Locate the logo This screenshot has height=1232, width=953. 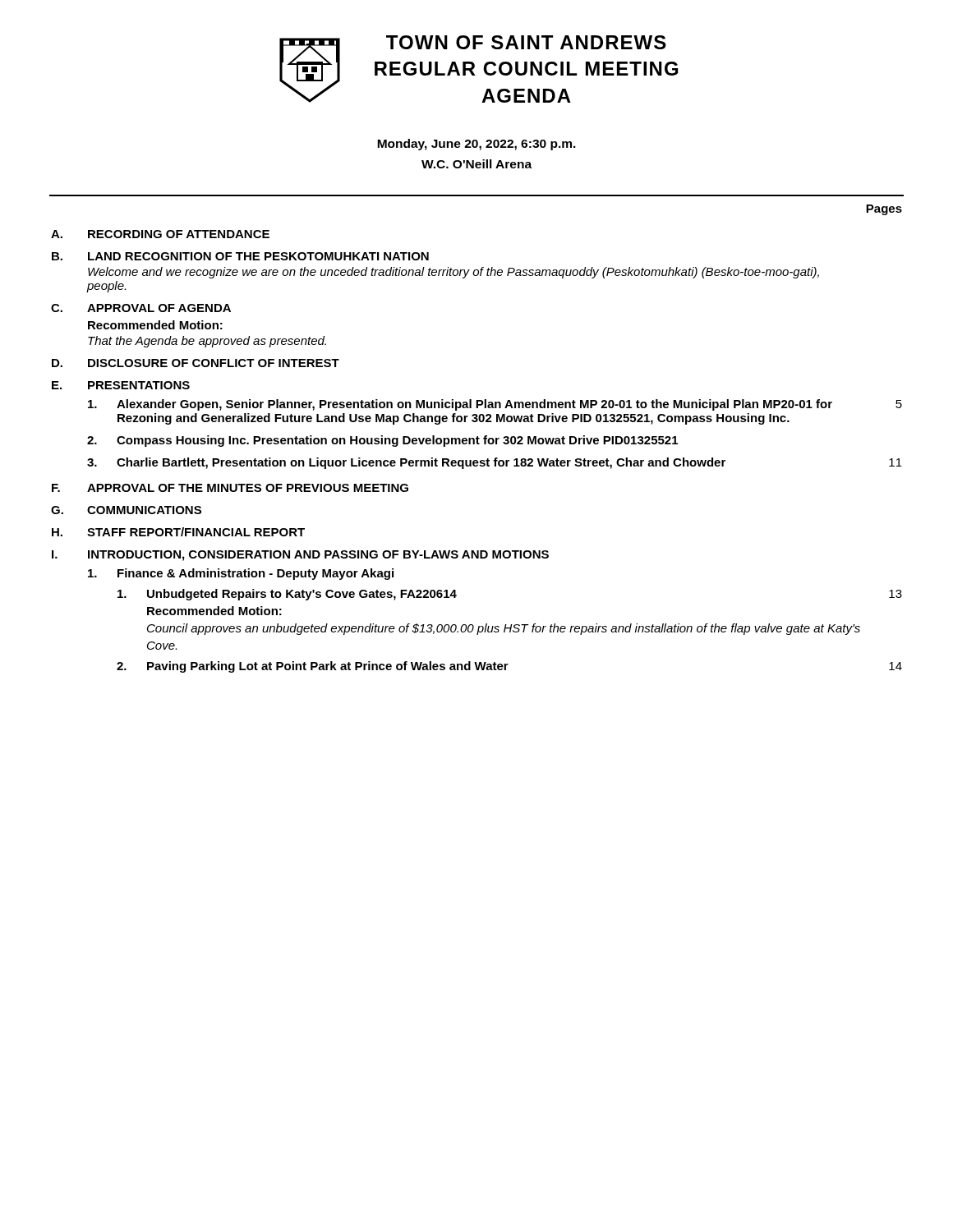click(310, 69)
